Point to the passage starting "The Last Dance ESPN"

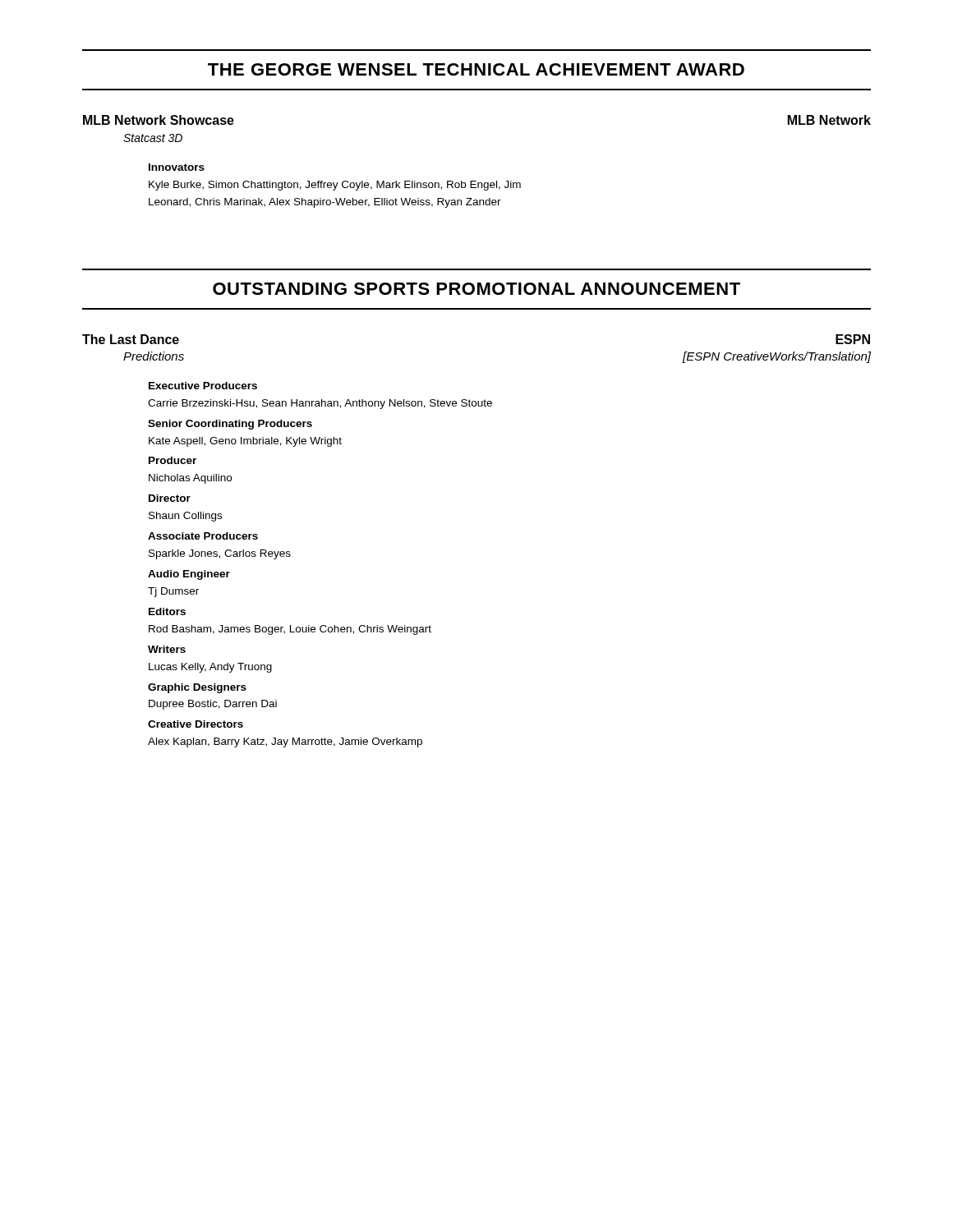pyautogui.click(x=123, y=339)
